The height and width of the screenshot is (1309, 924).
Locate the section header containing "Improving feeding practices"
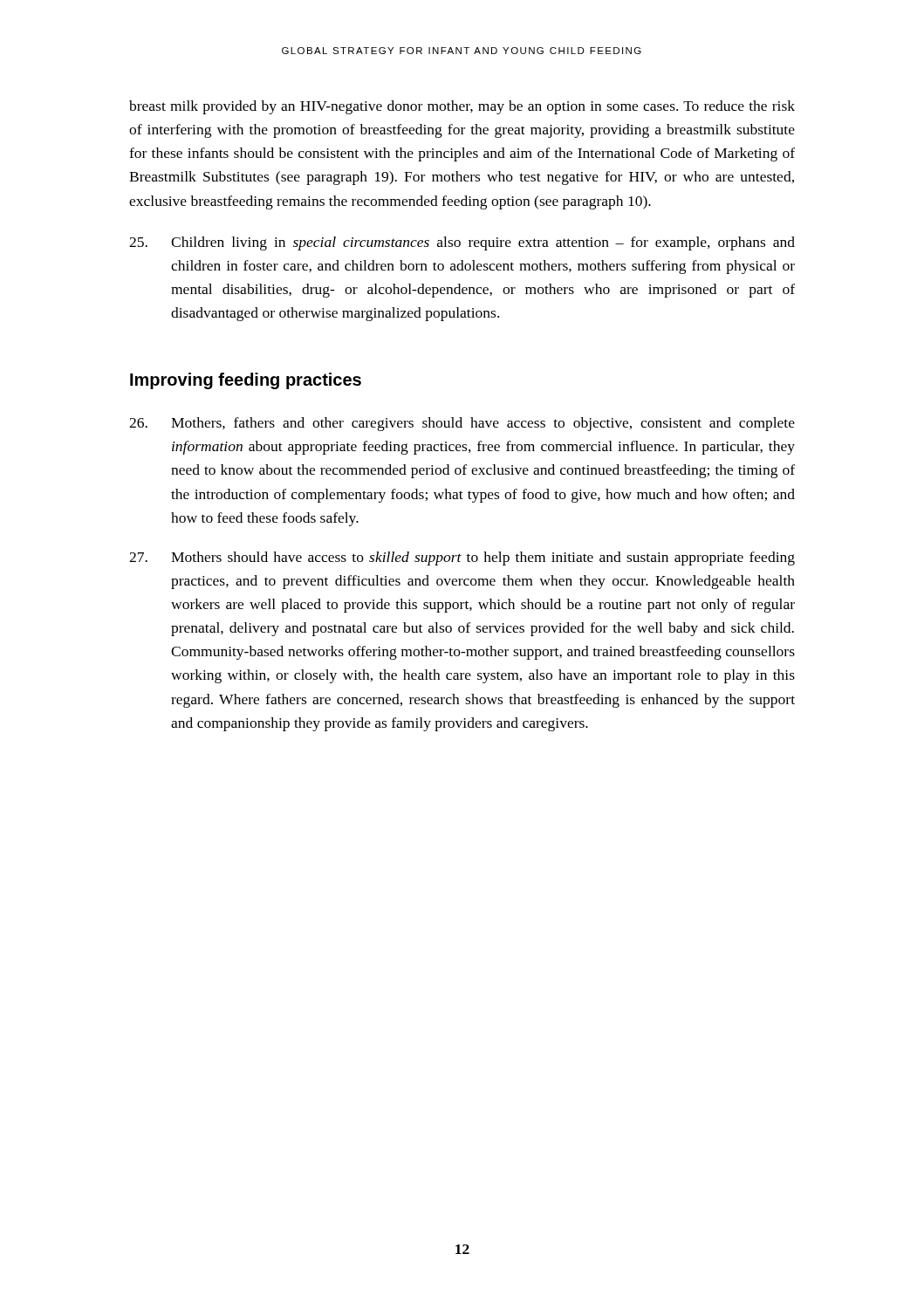[246, 380]
